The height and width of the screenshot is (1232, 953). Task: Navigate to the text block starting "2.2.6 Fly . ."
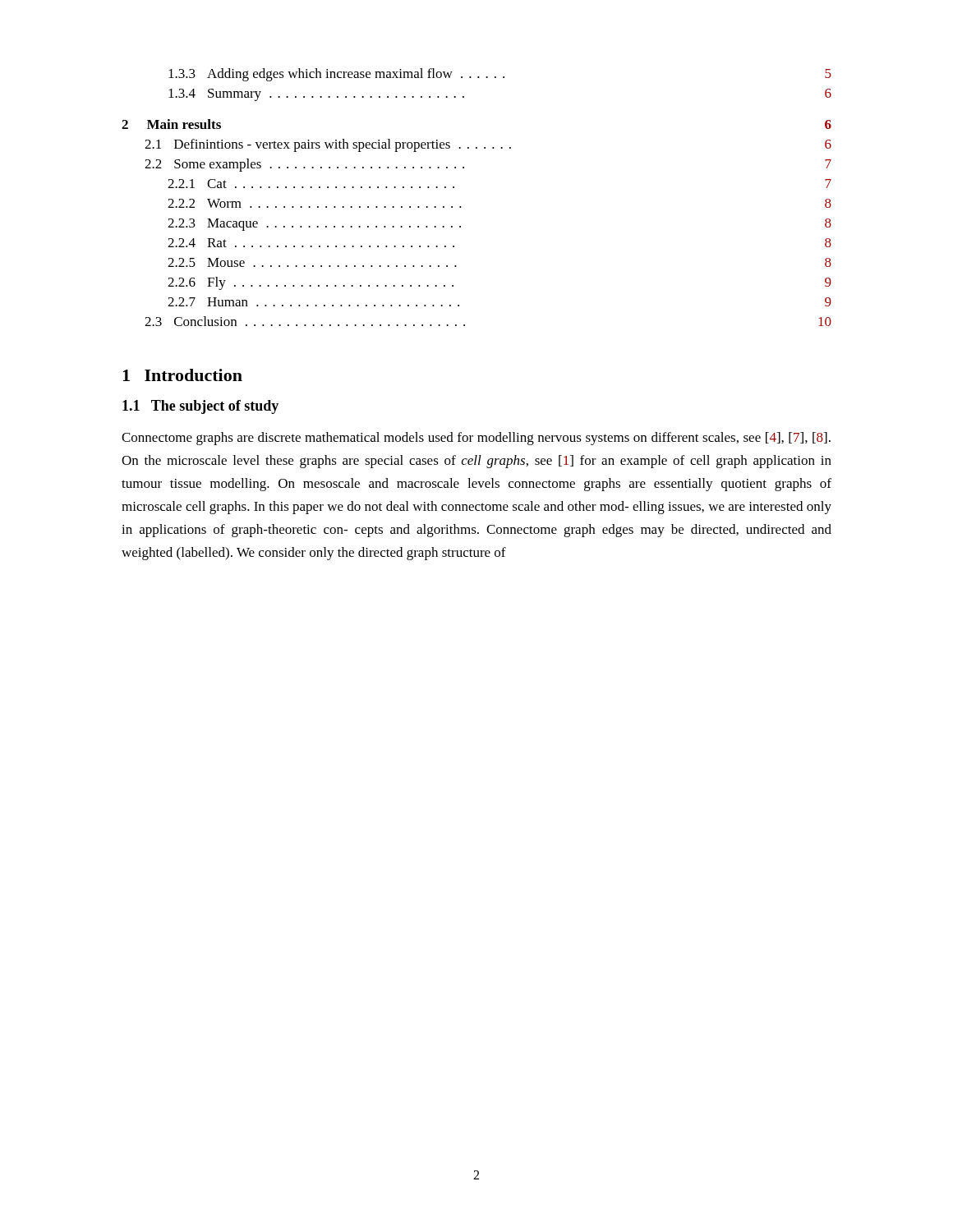[193, 282]
